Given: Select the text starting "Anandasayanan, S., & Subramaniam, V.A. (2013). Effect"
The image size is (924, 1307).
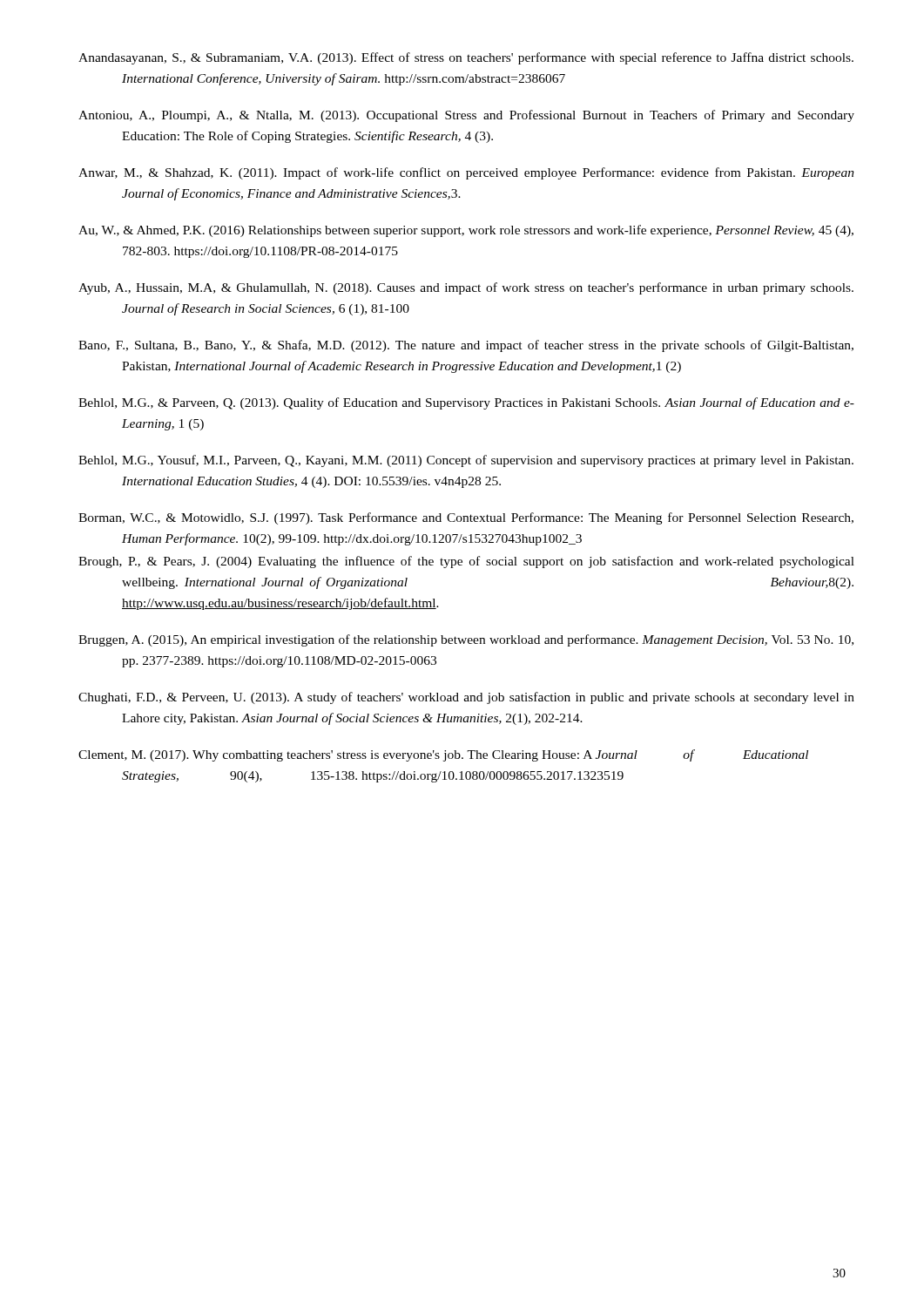Looking at the screenshot, I should point(466,68).
